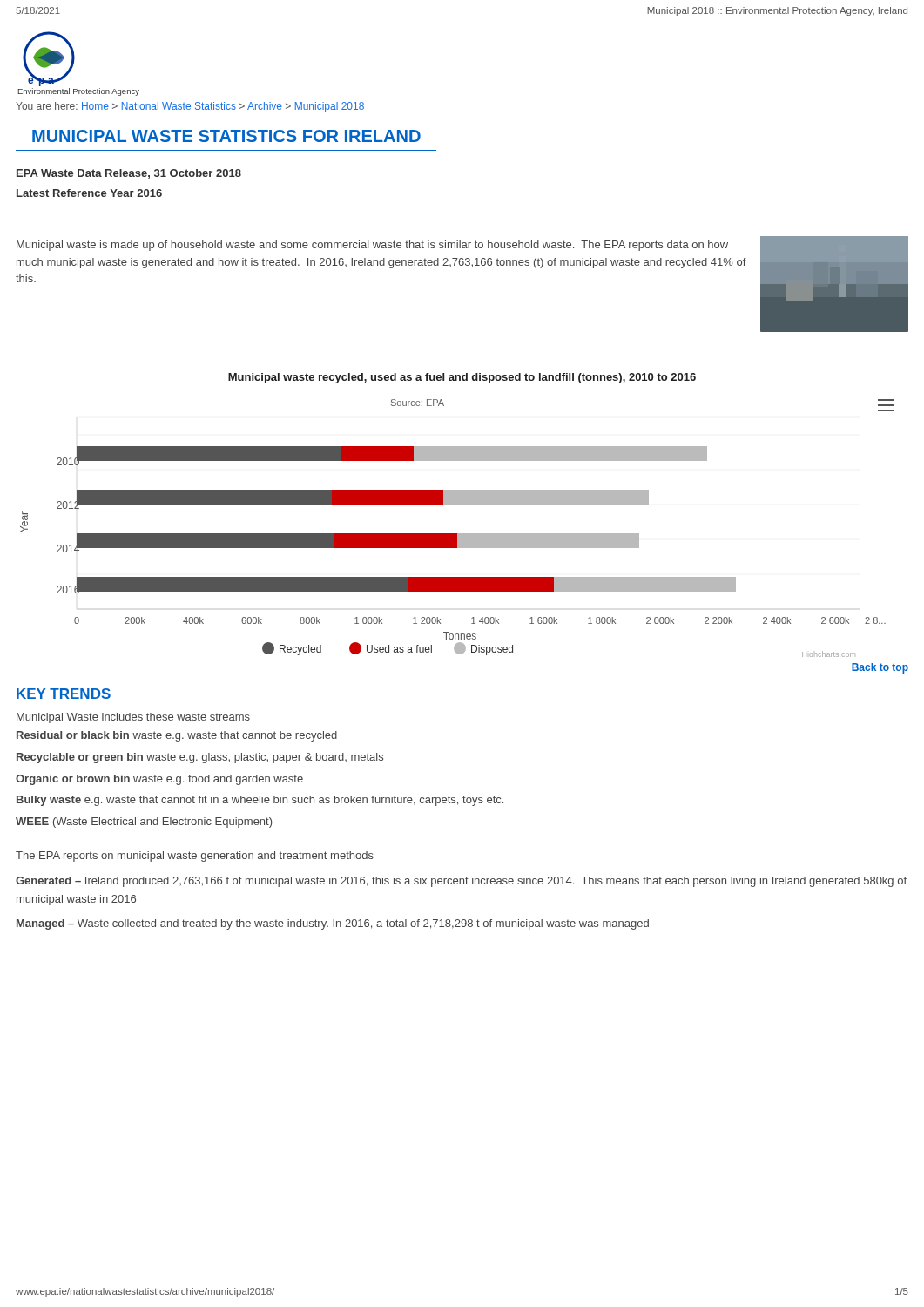The width and height of the screenshot is (924, 1307).
Task: Navigate to the text block starting "Bulky waste e.g. waste that cannot"
Action: pyautogui.click(x=260, y=800)
